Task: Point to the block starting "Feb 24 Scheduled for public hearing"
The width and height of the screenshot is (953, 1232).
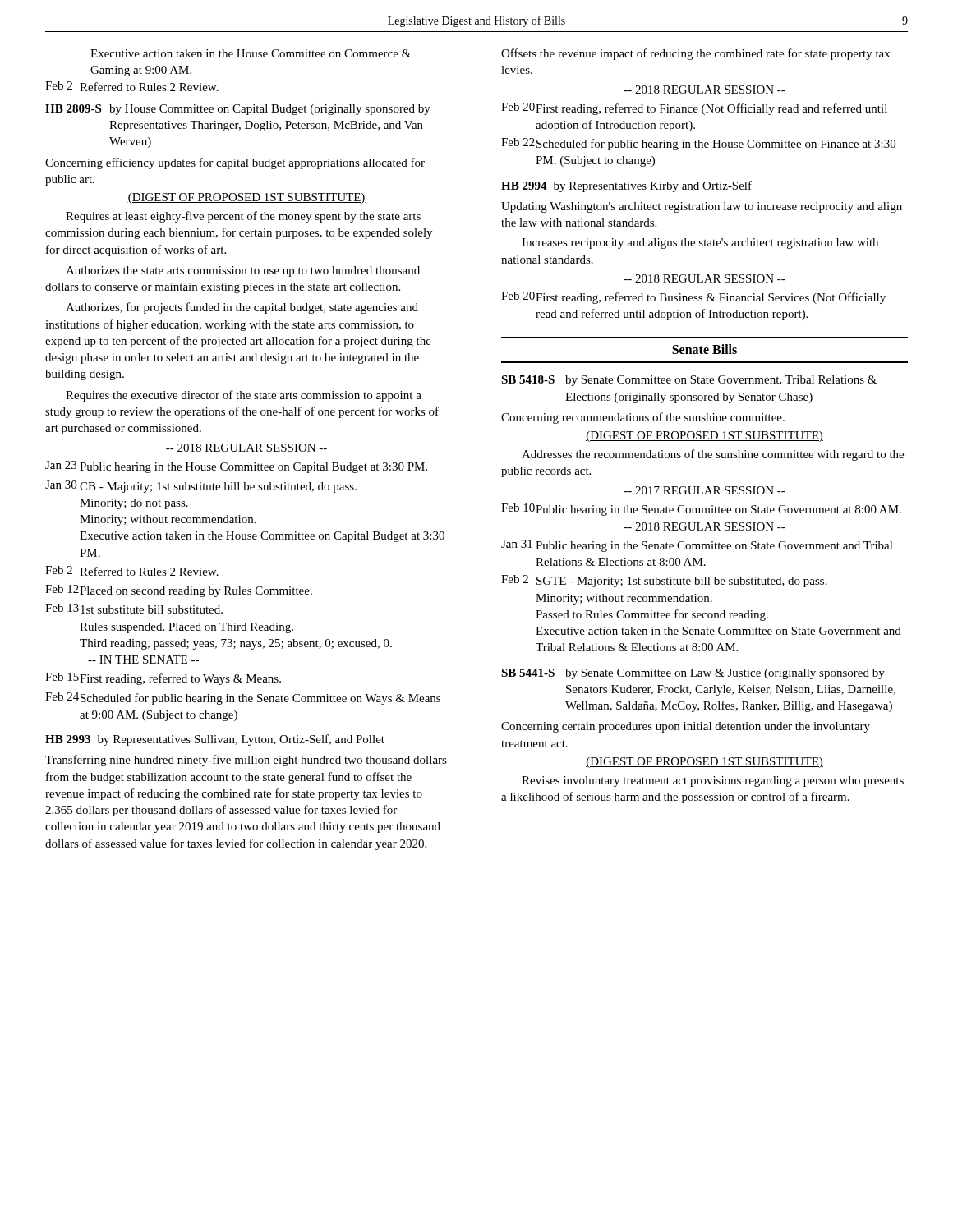Action: click(246, 706)
